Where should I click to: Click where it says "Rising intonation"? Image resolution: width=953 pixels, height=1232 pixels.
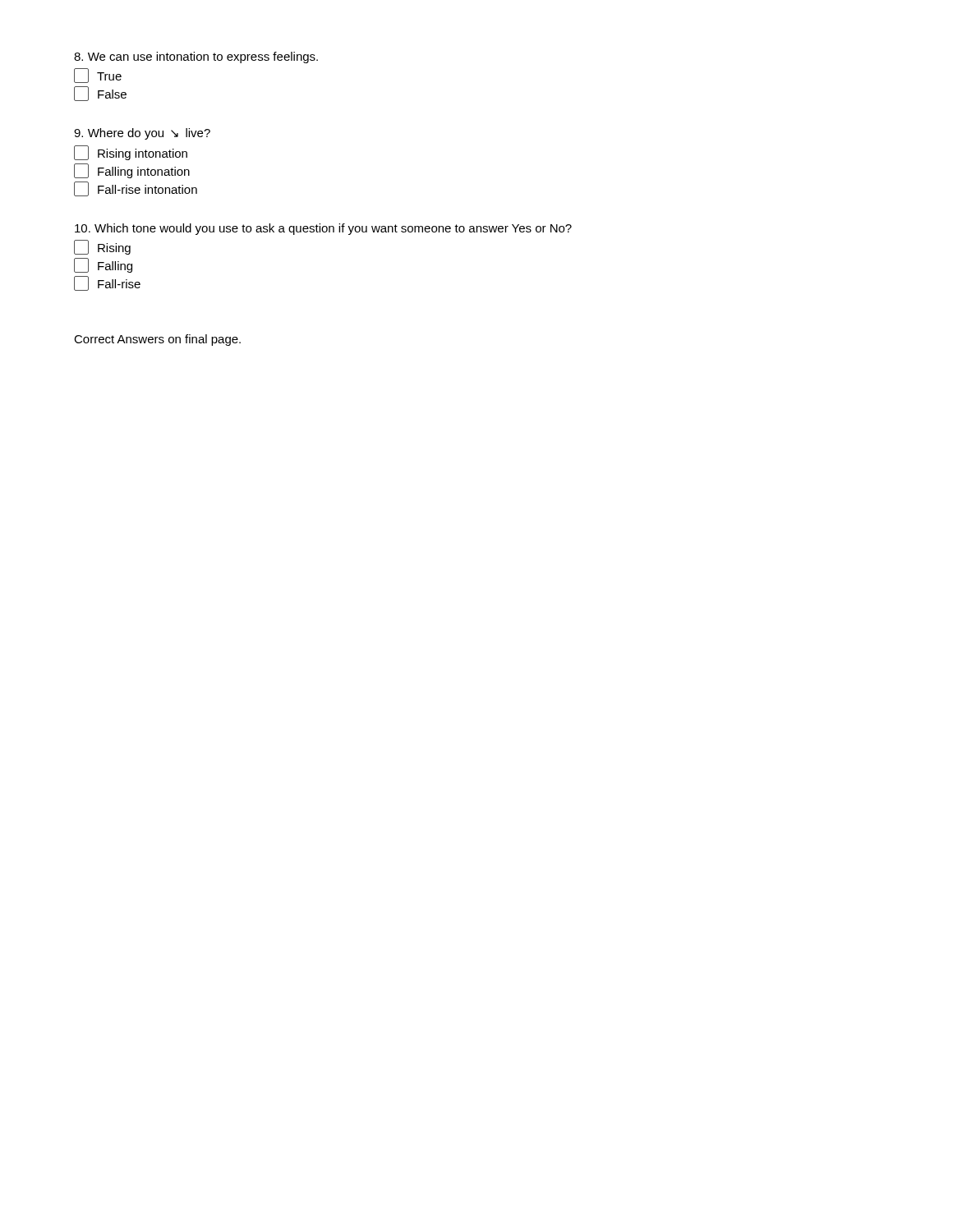131,153
